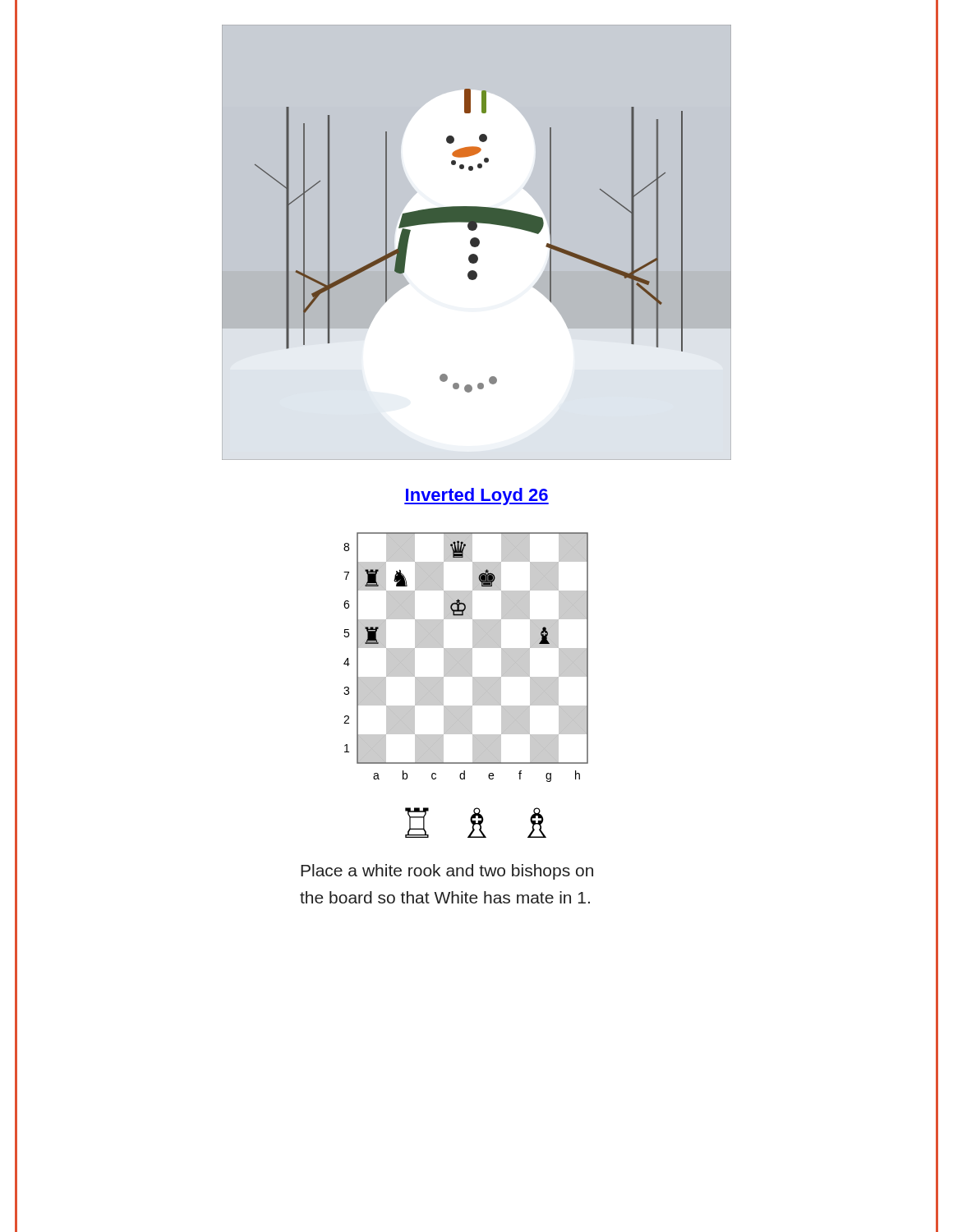Click the passage that begins "Place a white rook and two"
Image resolution: width=953 pixels, height=1232 pixels.
click(447, 884)
